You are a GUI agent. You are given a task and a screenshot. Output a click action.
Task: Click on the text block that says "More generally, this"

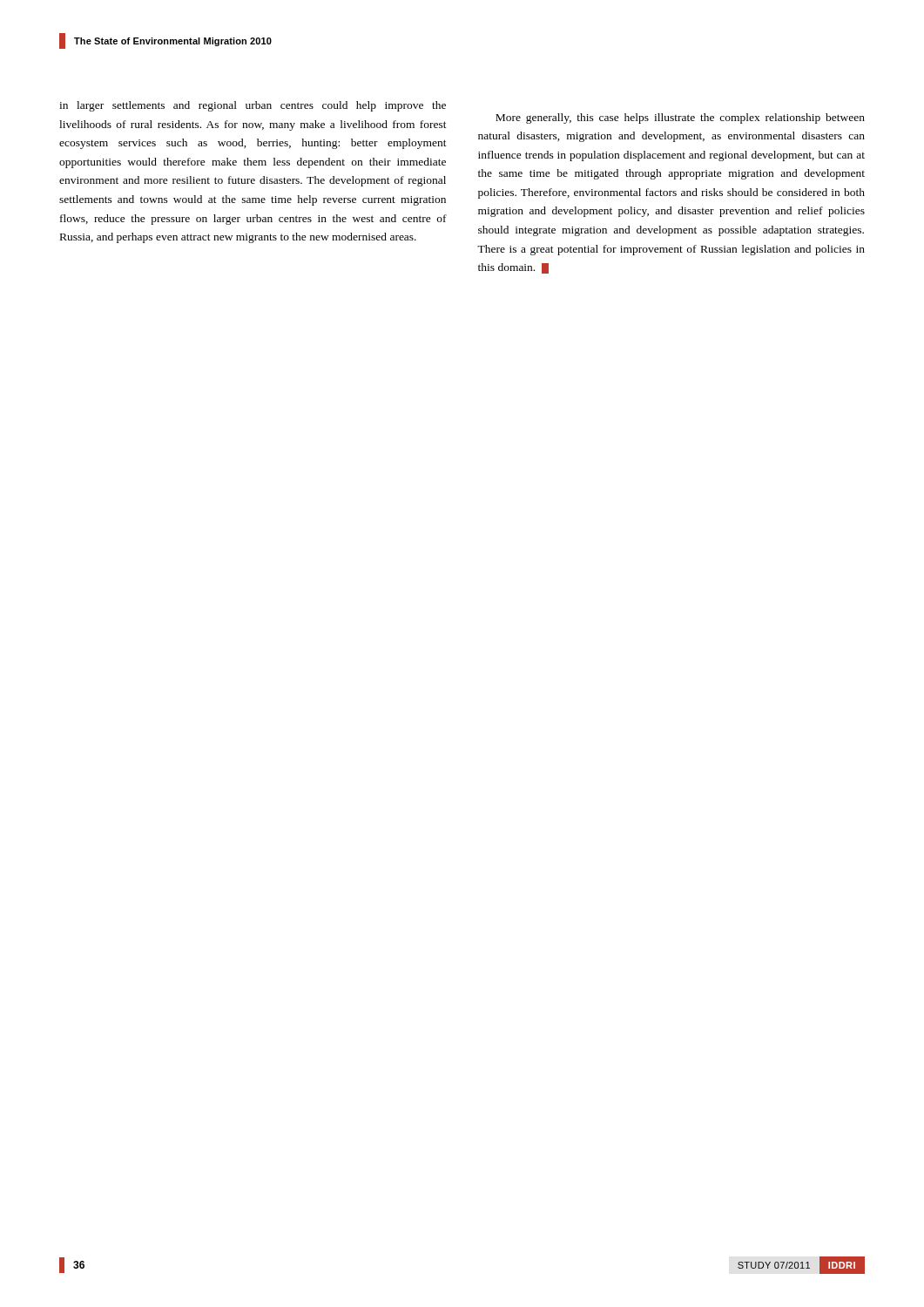coord(671,192)
